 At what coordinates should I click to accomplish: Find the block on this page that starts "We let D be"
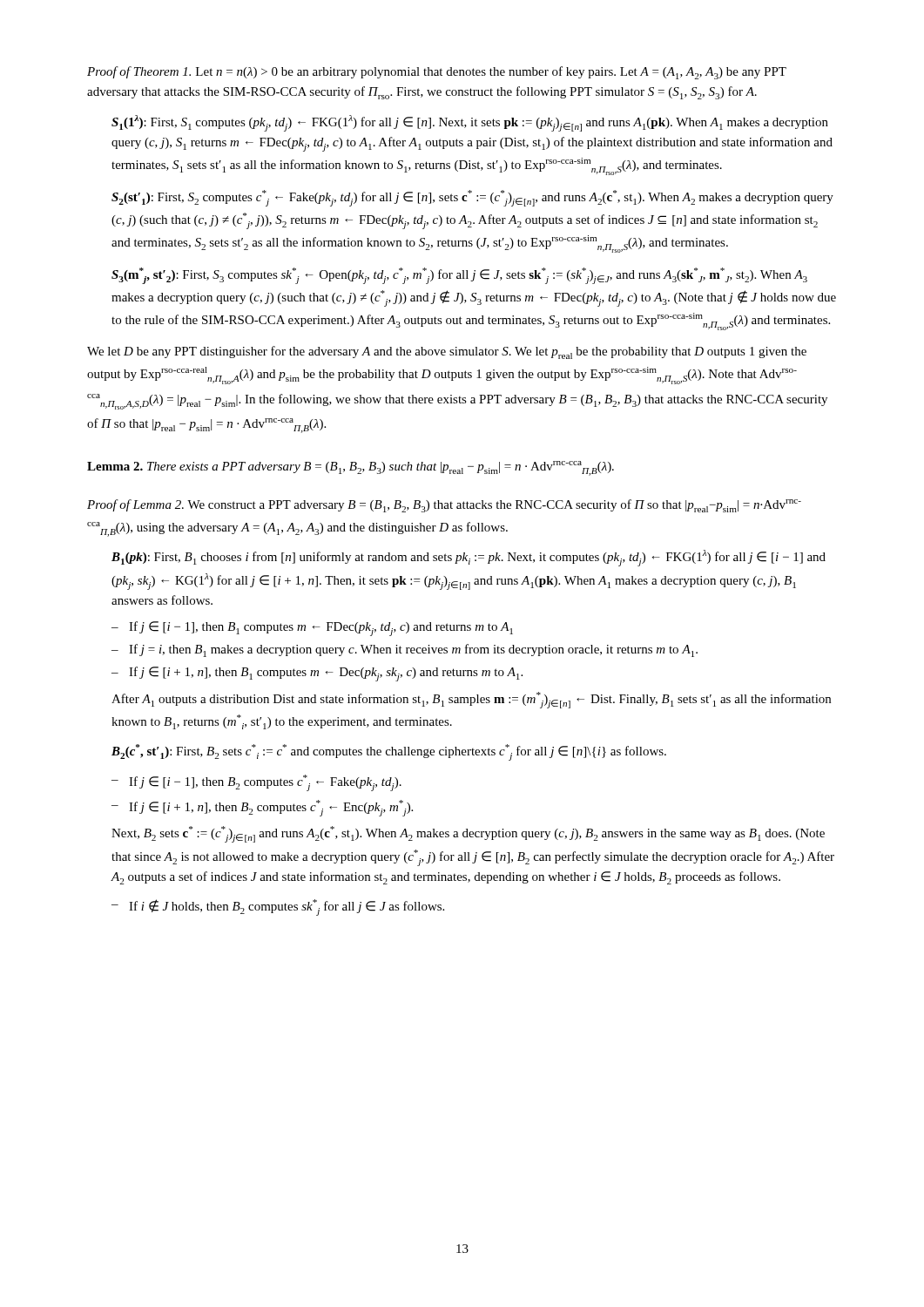tap(462, 389)
